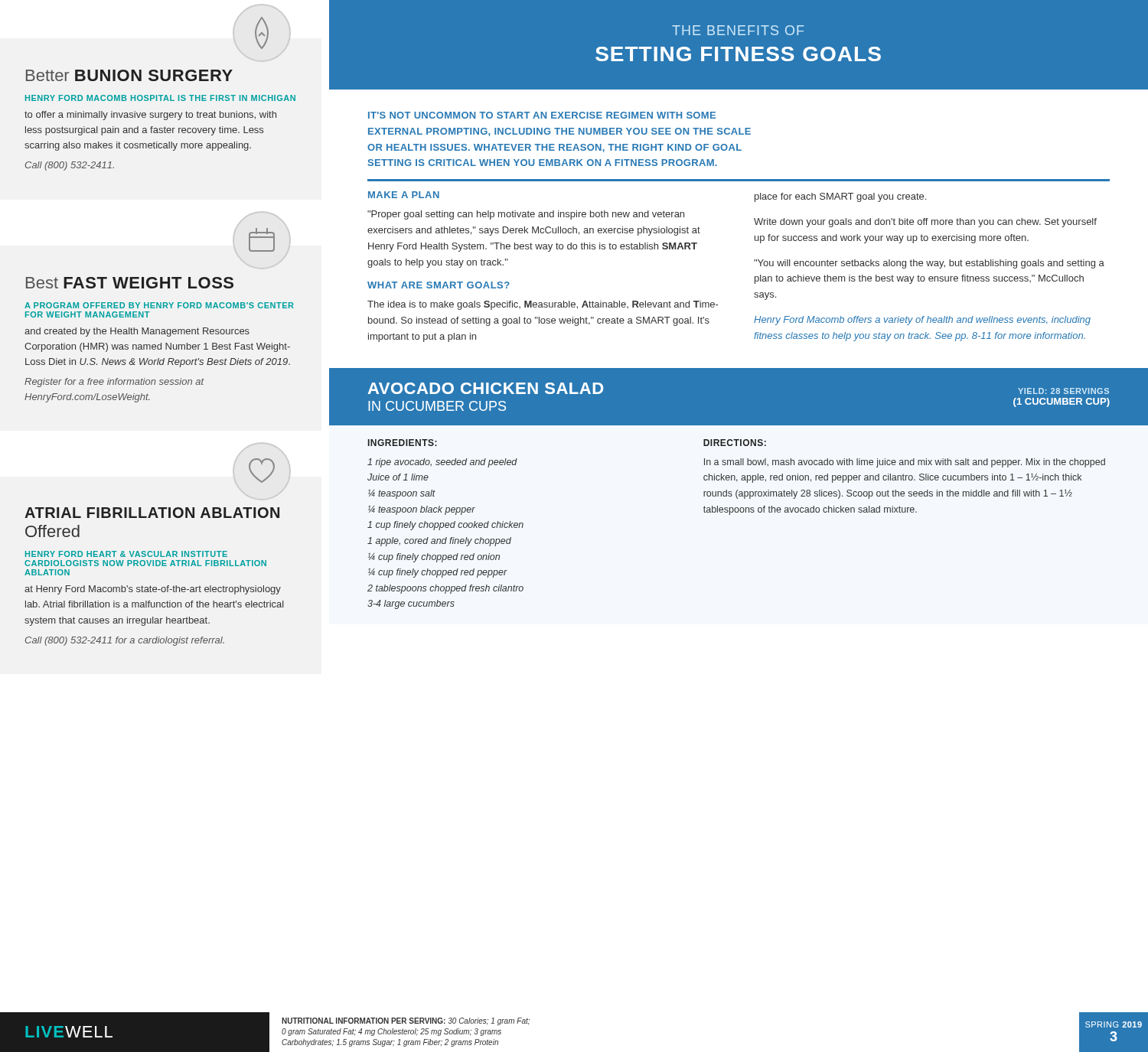The height and width of the screenshot is (1052, 1148).
Task: Click on the text block containing "to offer a minimally"
Action: (151, 130)
